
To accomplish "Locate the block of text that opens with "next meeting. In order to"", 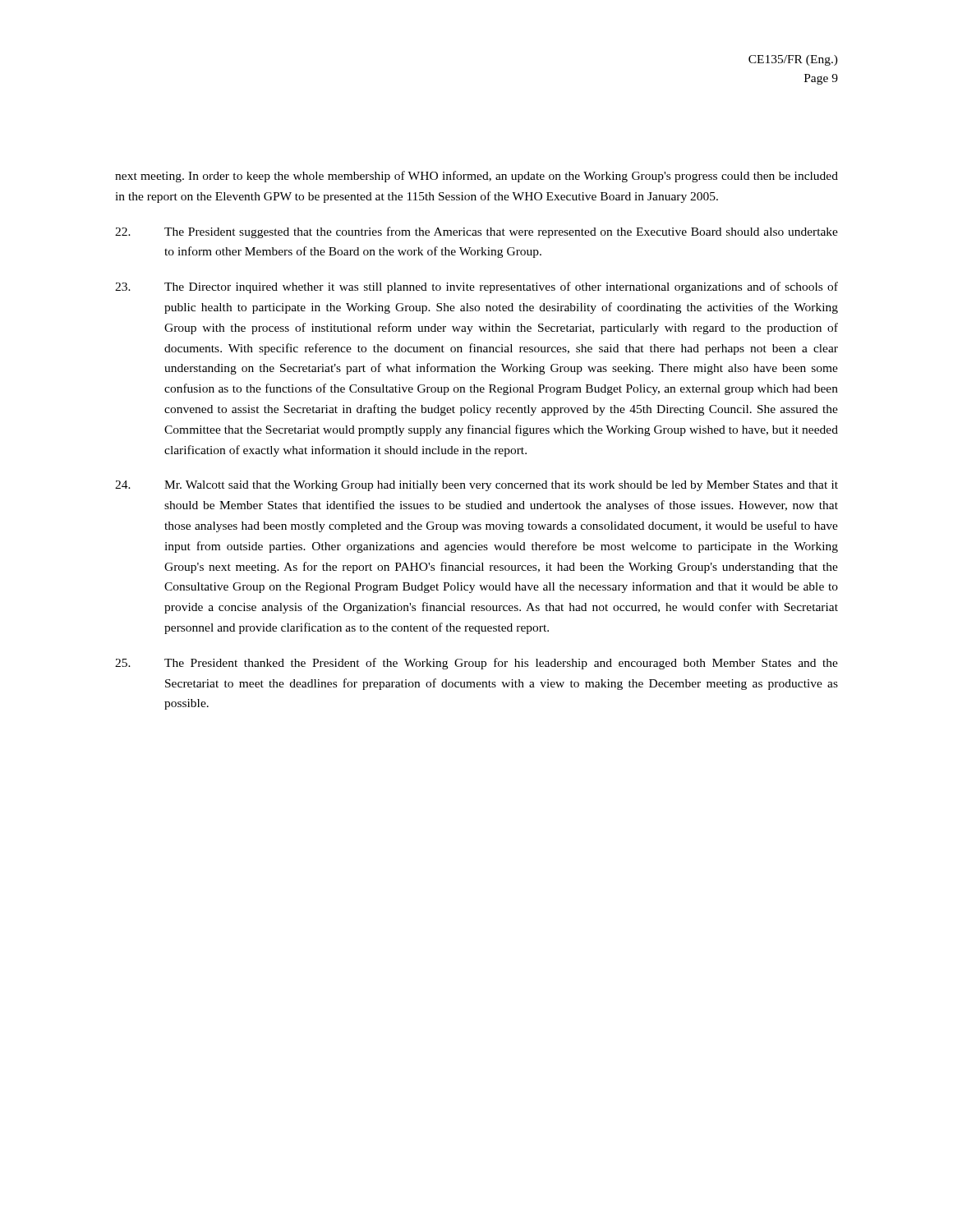I will click(476, 186).
